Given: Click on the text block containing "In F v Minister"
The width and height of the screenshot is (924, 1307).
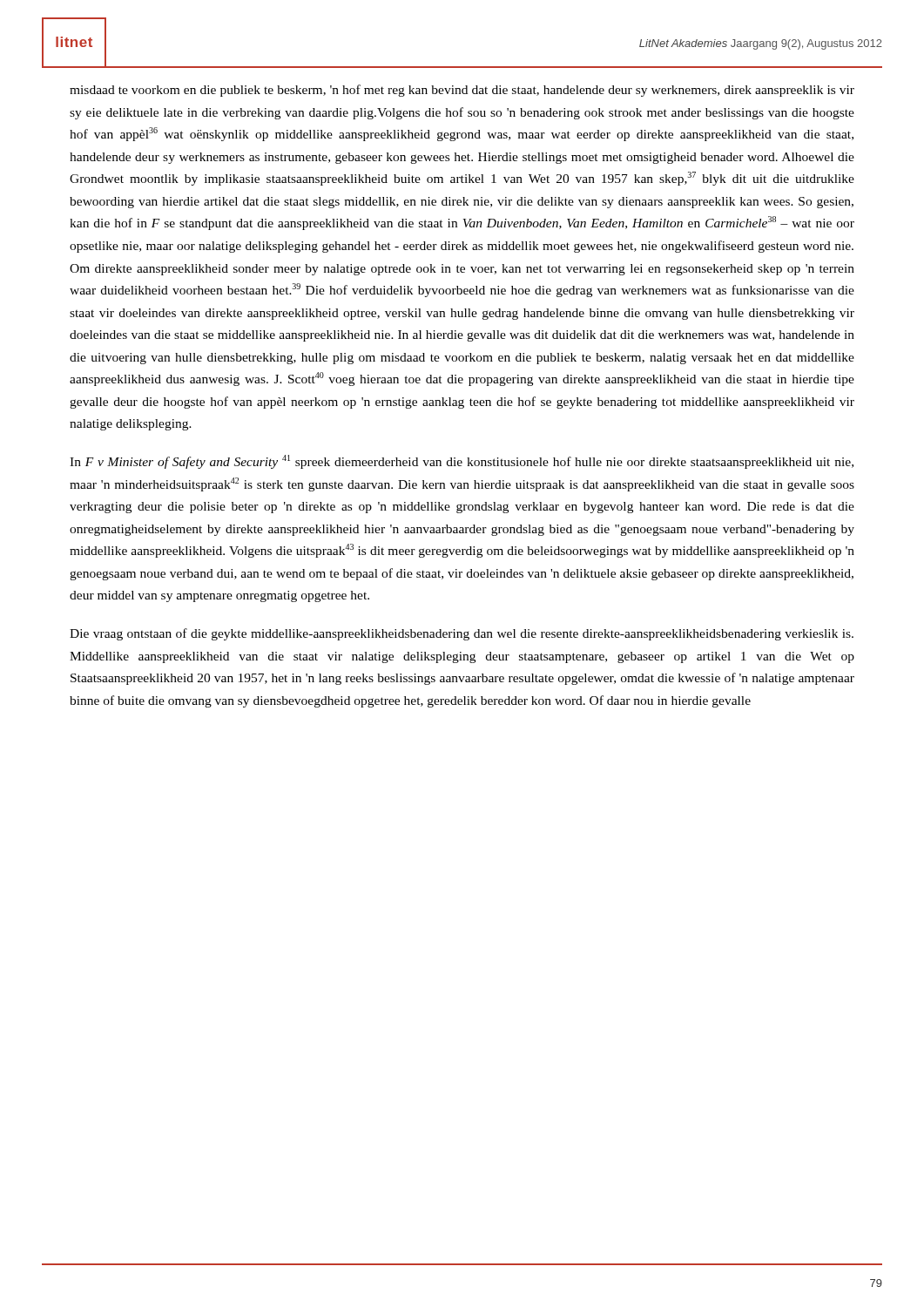Looking at the screenshot, I should [462, 528].
